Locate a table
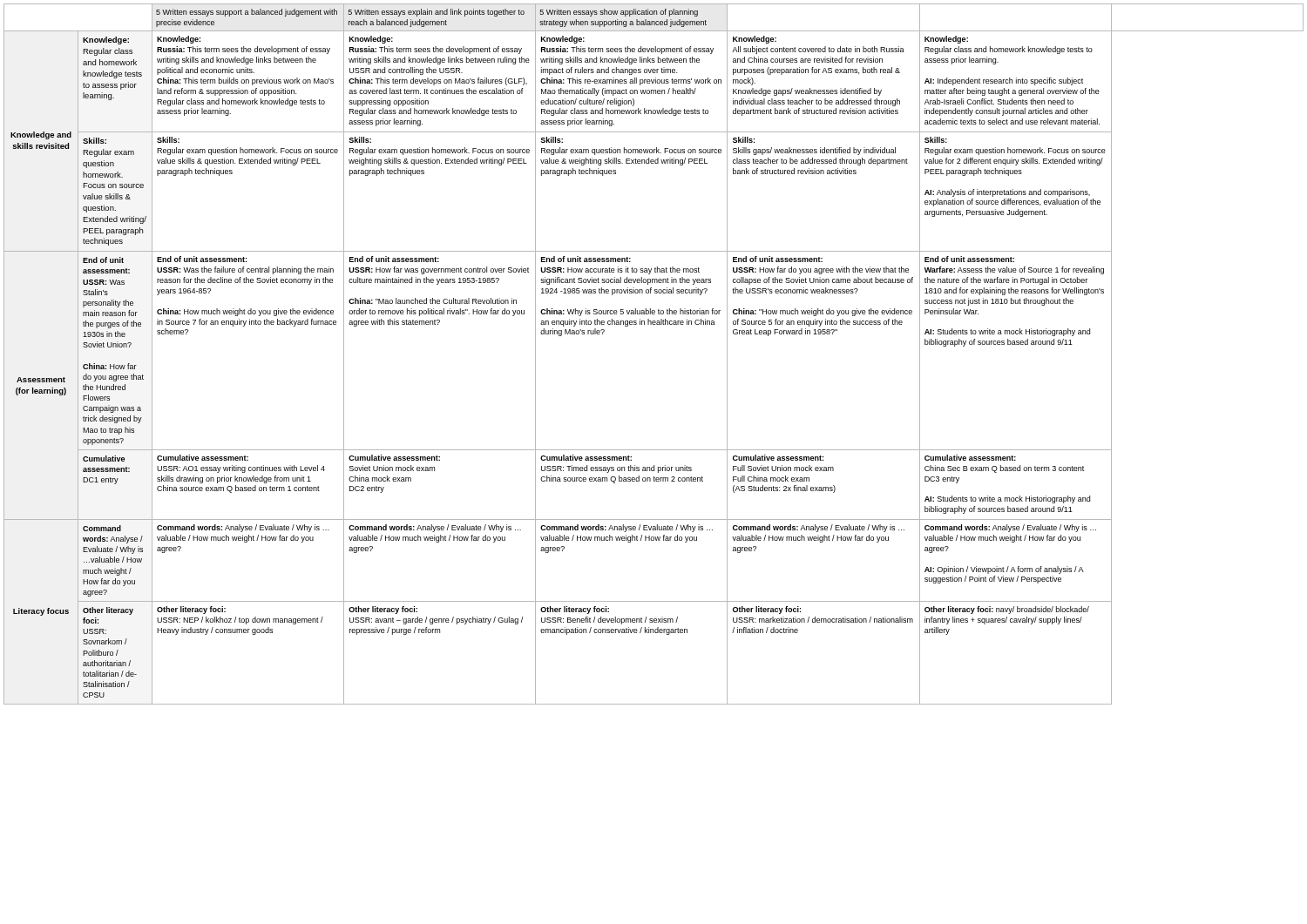Viewport: 1307px width, 924px height. coord(654,462)
